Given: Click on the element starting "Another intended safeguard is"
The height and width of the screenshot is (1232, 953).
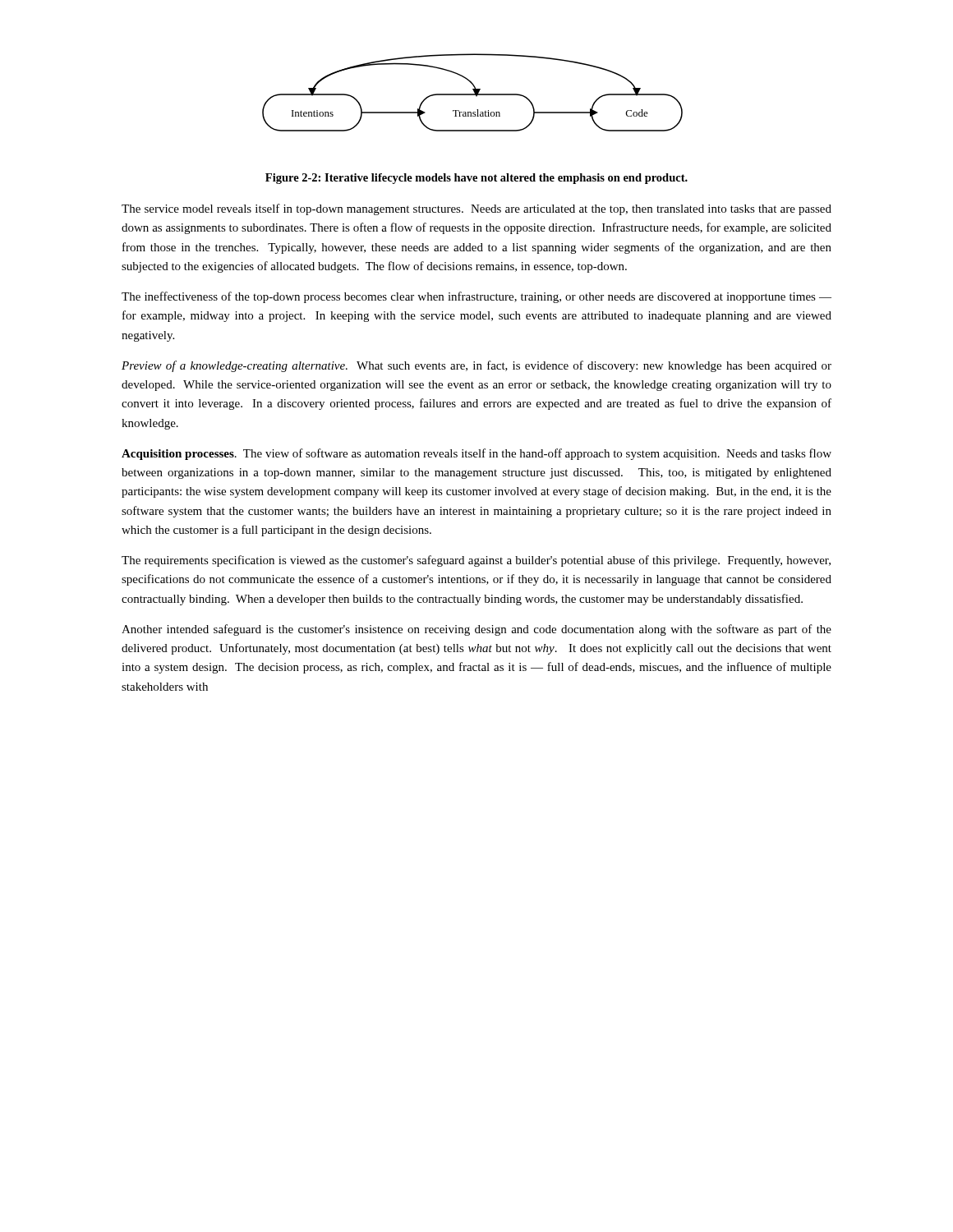Looking at the screenshot, I should point(476,658).
